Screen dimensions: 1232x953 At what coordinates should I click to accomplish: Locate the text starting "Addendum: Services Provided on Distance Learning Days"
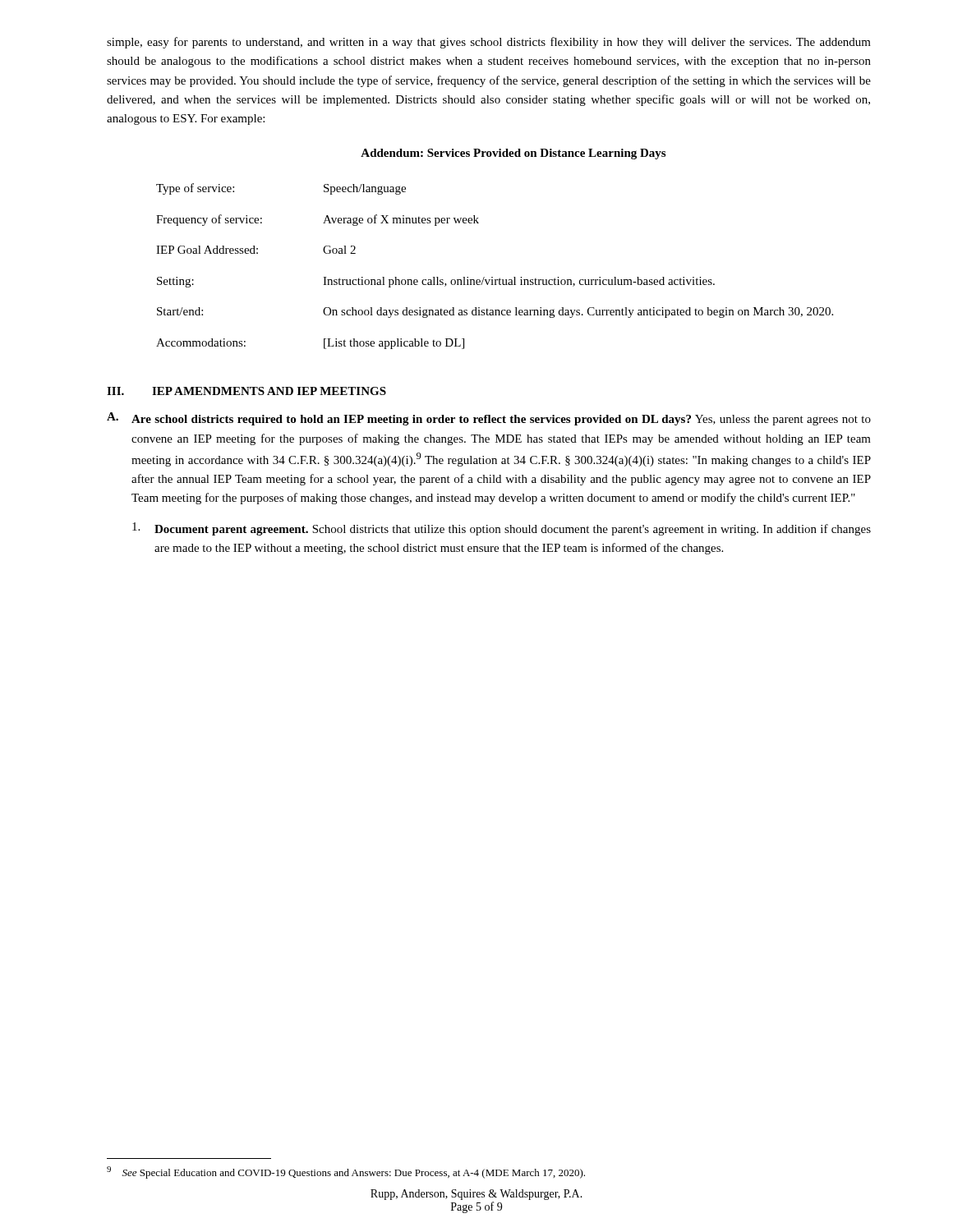(x=513, y=153)
